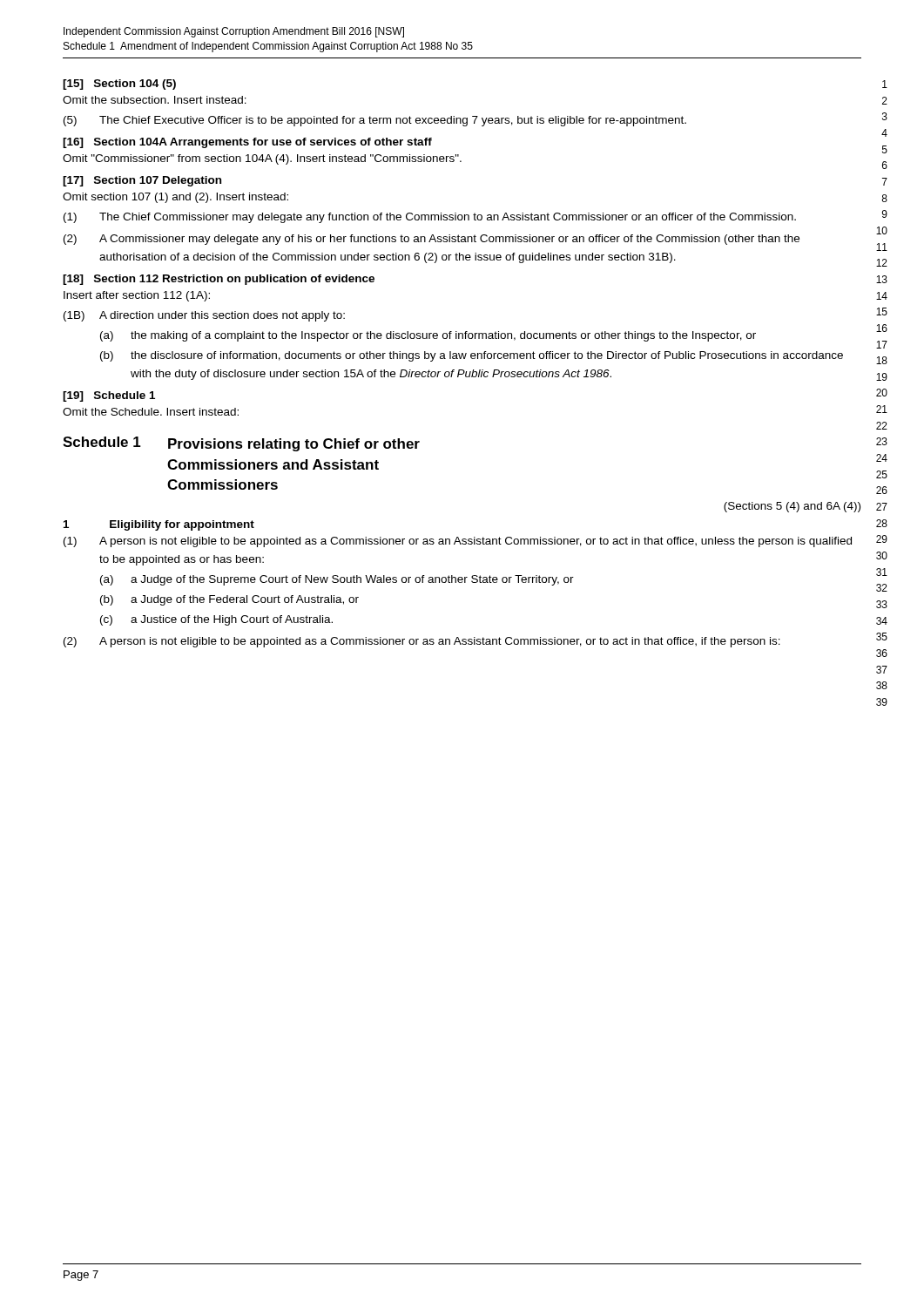
Task: Point to the block beginning "(1B) A direction"
Action: [x=204, y=316]
